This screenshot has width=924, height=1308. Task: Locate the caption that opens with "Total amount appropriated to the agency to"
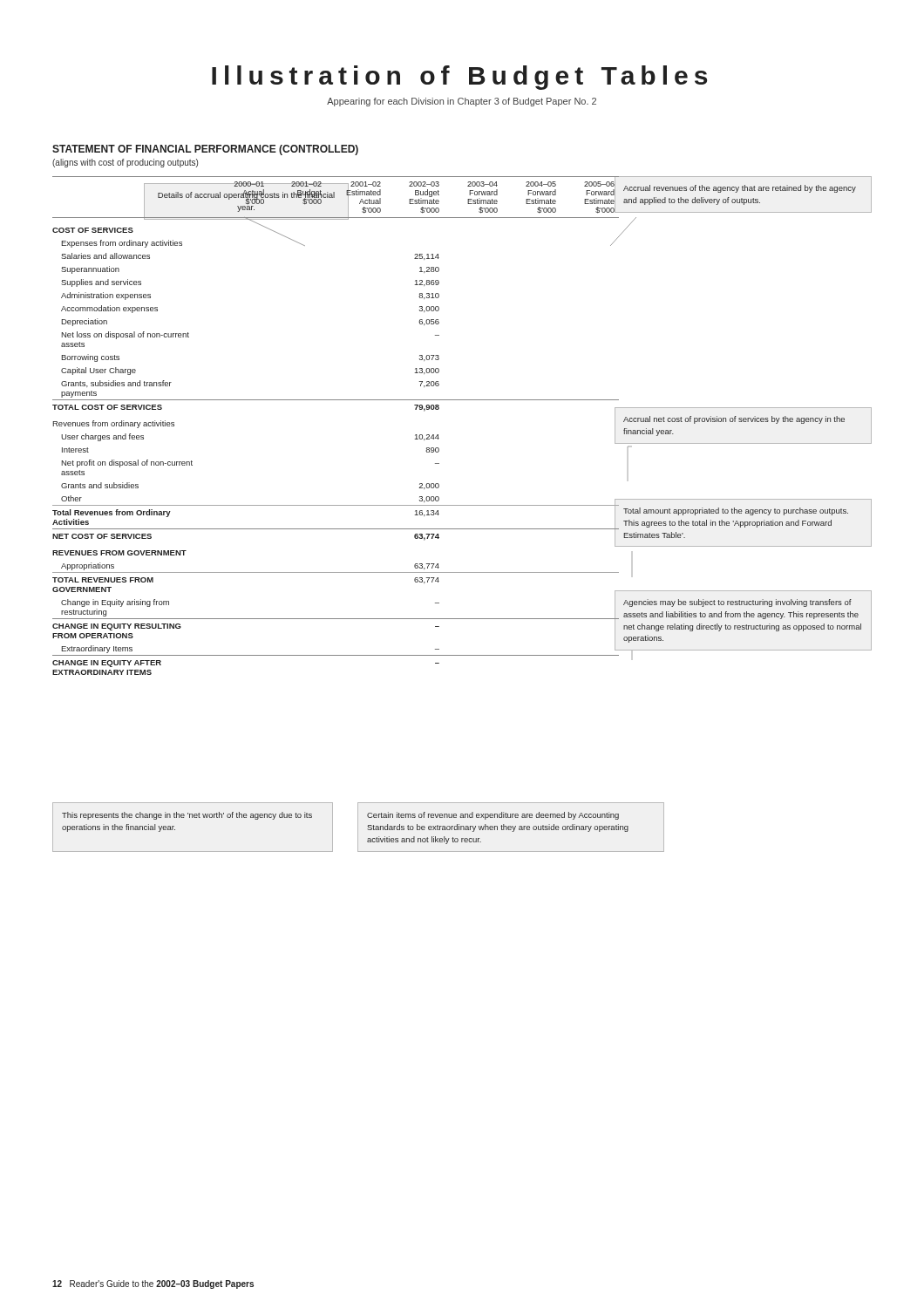pos(736,523)
